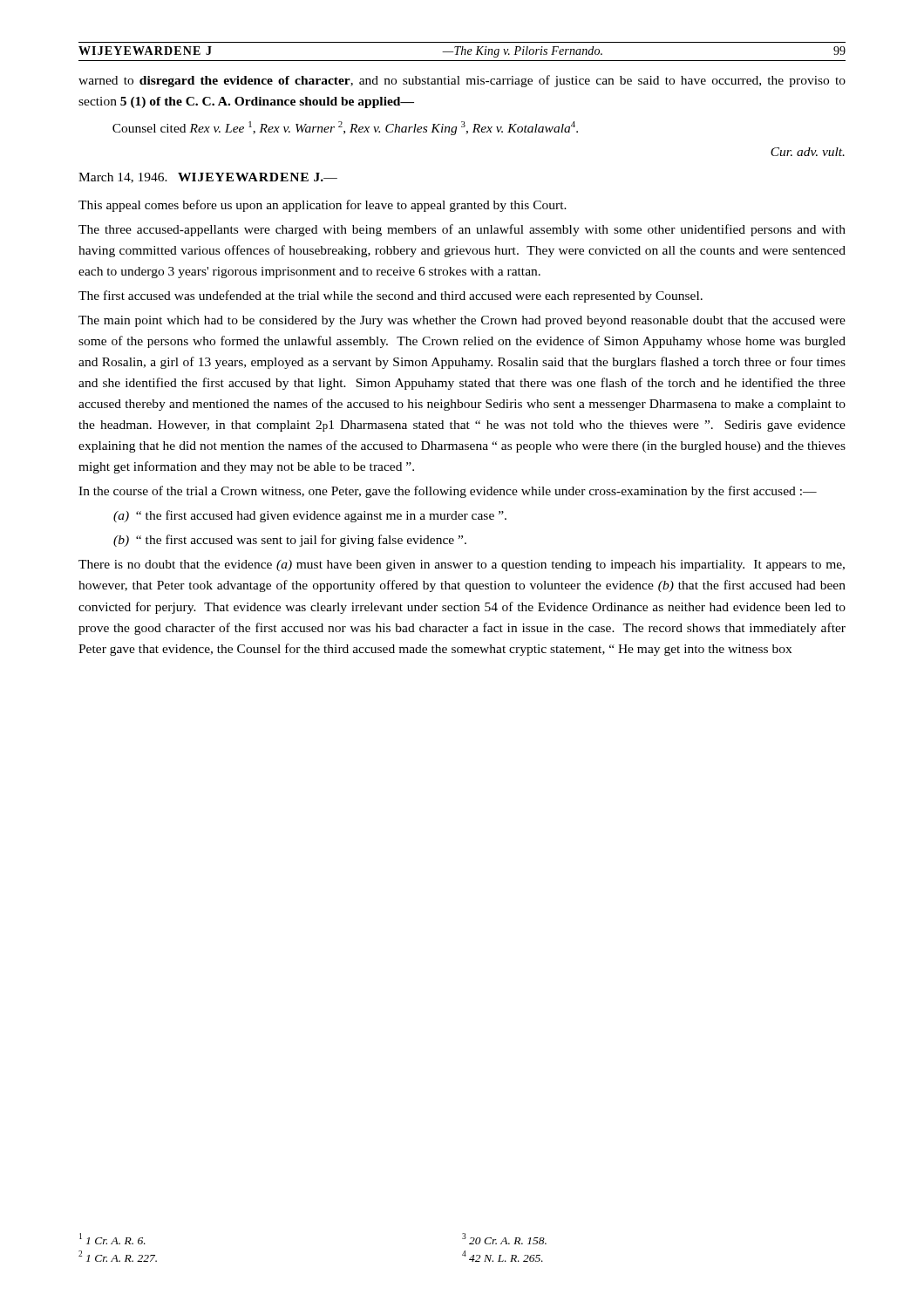Viewport: 924px width, 1308px height.
Task: Click on the region starting "(a) “ the first accused"
Action: point(310,515)
